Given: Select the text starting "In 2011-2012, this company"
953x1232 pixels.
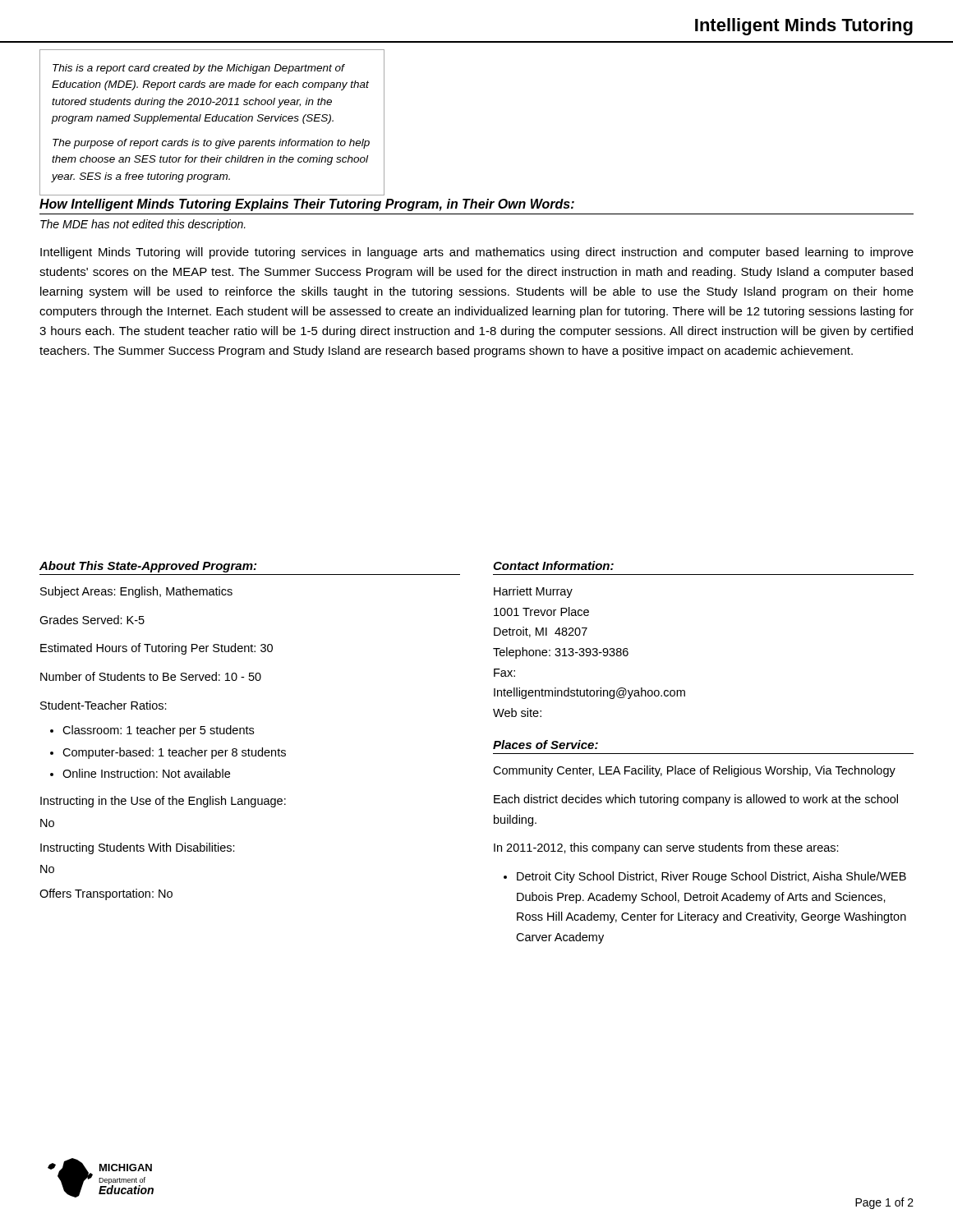Looking at the screenshot, I should pos(666,848).
